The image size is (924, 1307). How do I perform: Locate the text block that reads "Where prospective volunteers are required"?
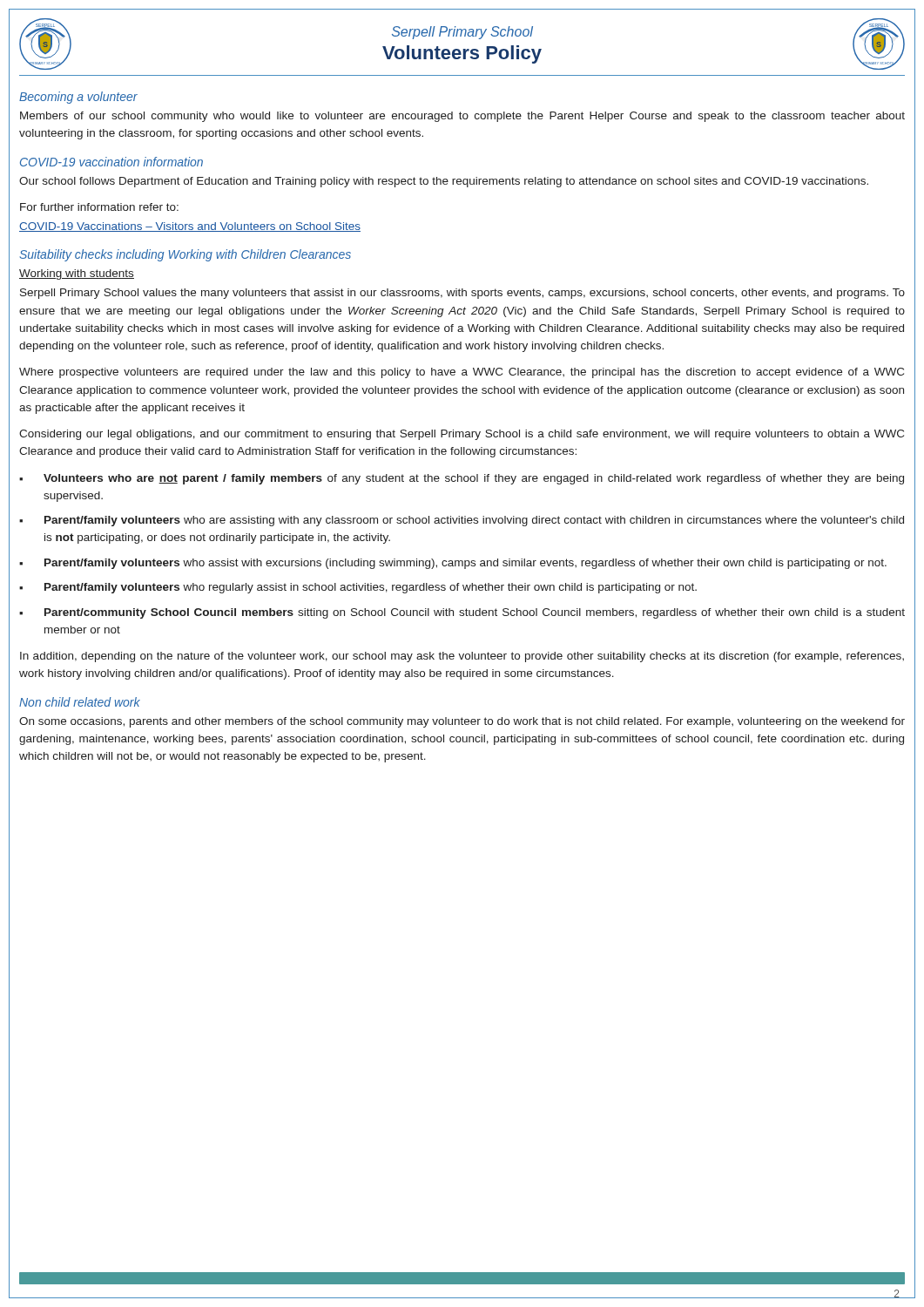click(x=462, y=390)
